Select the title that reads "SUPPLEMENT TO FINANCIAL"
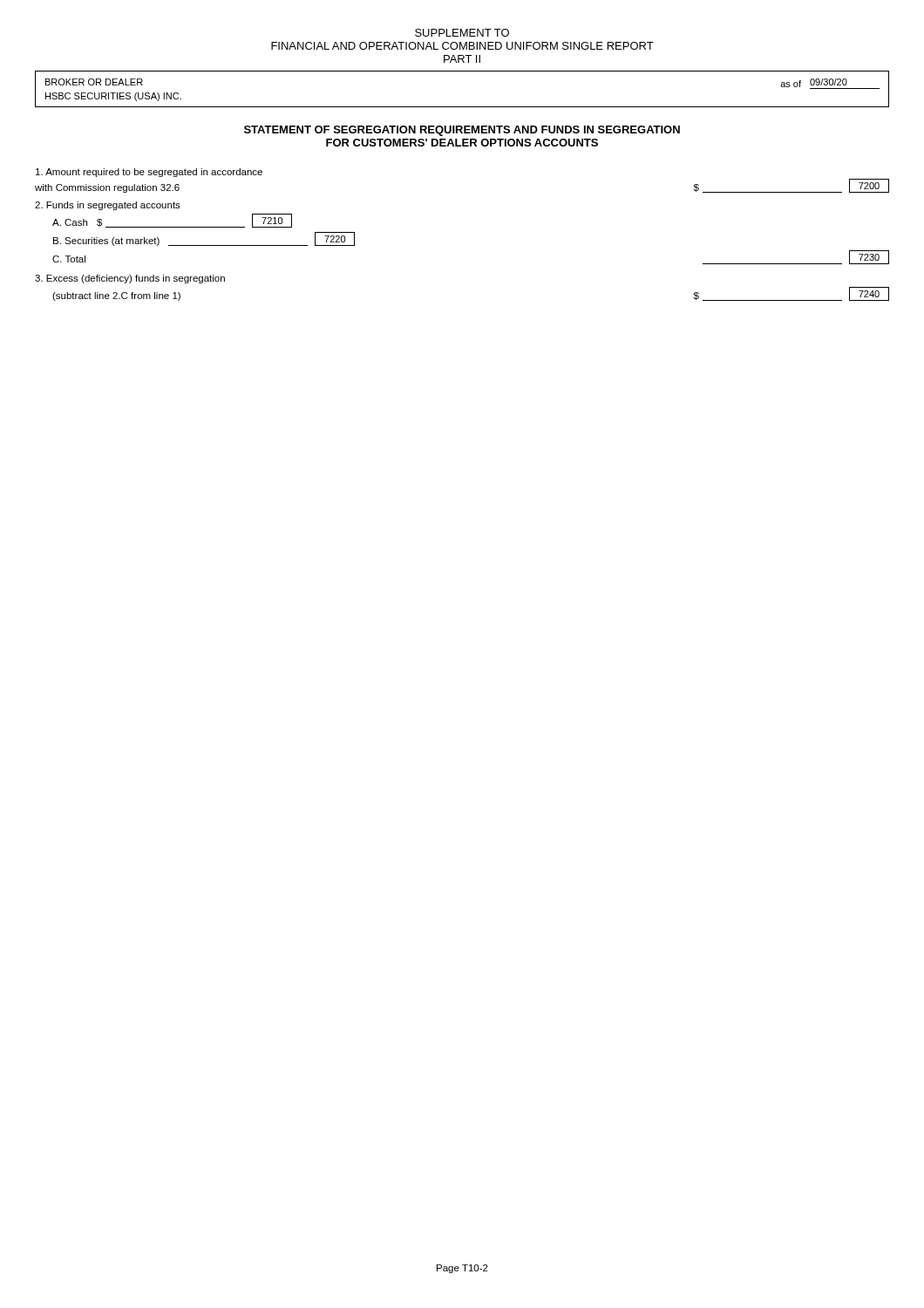 (x=462, y=46)
